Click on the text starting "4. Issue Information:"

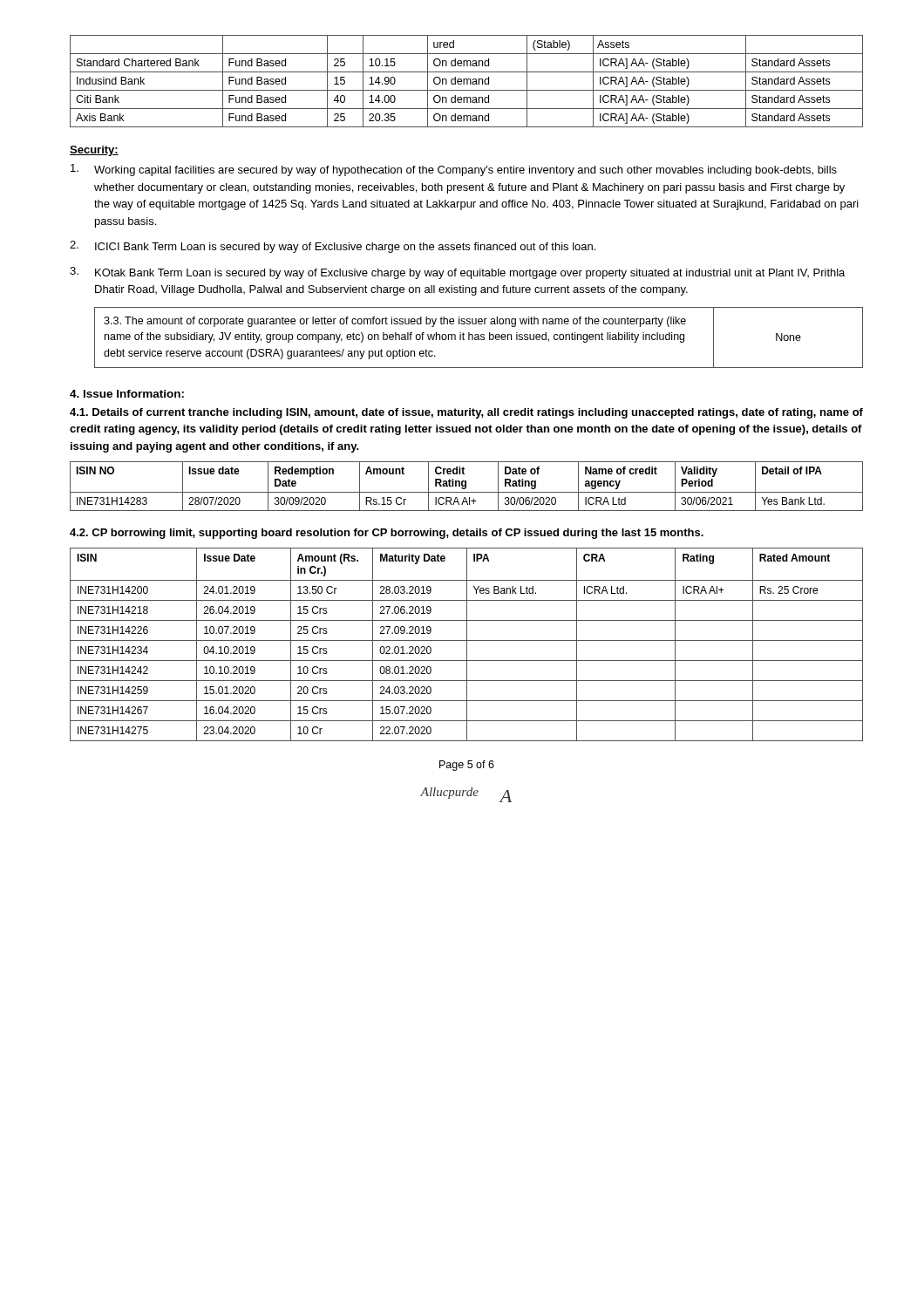pyautogui.click(x=127, y=393)
